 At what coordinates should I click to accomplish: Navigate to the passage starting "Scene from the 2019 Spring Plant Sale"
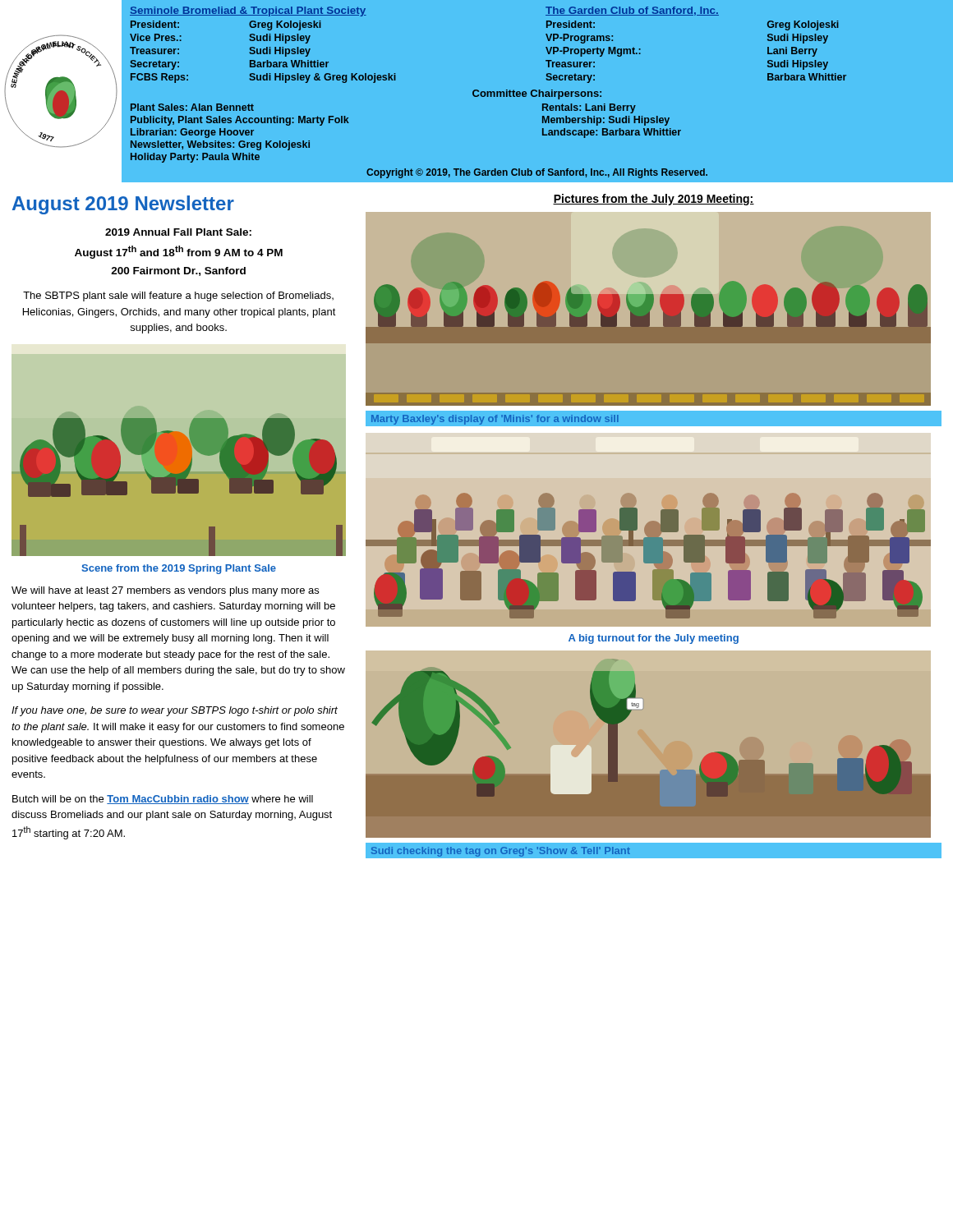179,568
